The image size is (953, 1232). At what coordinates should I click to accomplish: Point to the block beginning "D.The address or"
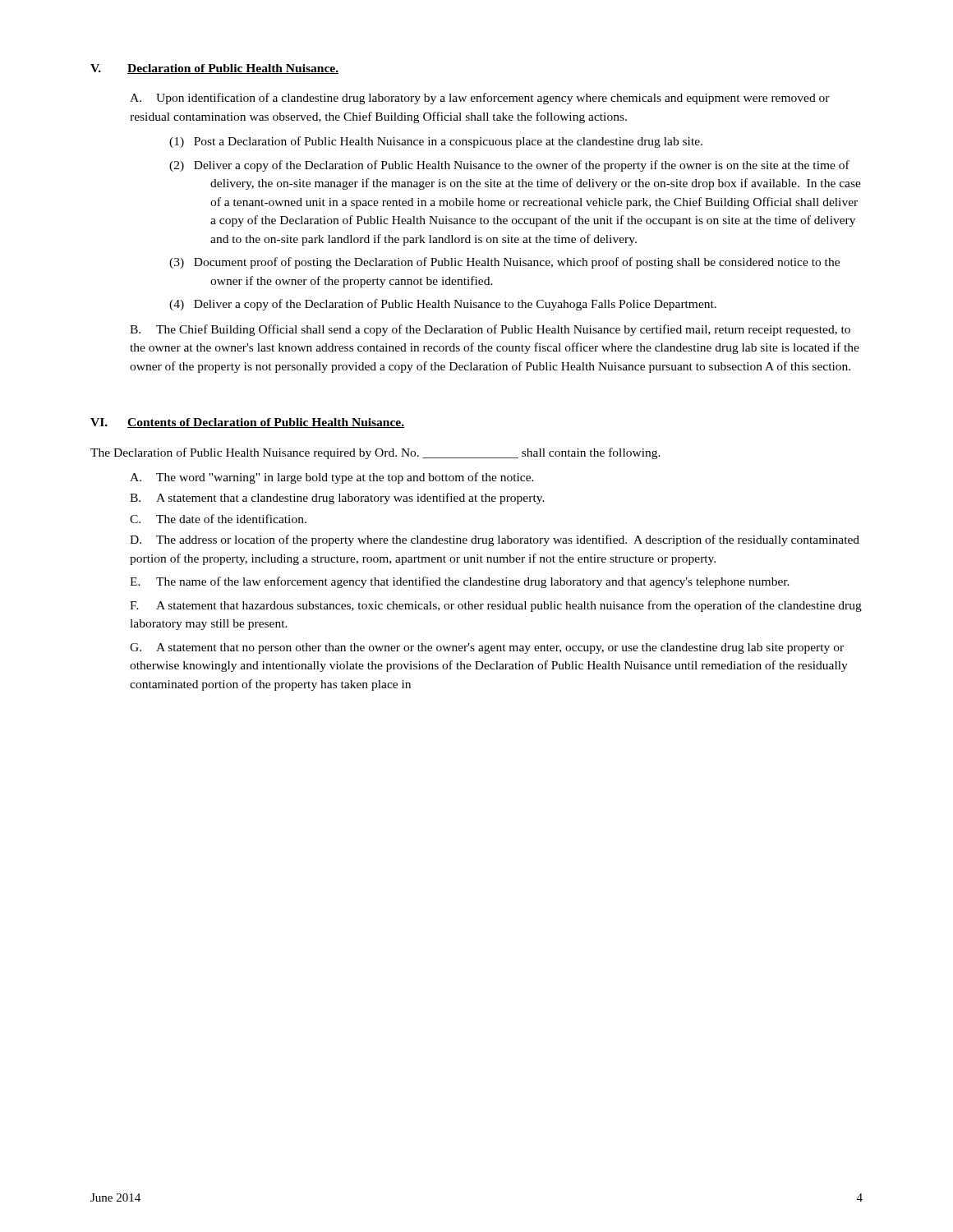[495, 548]
